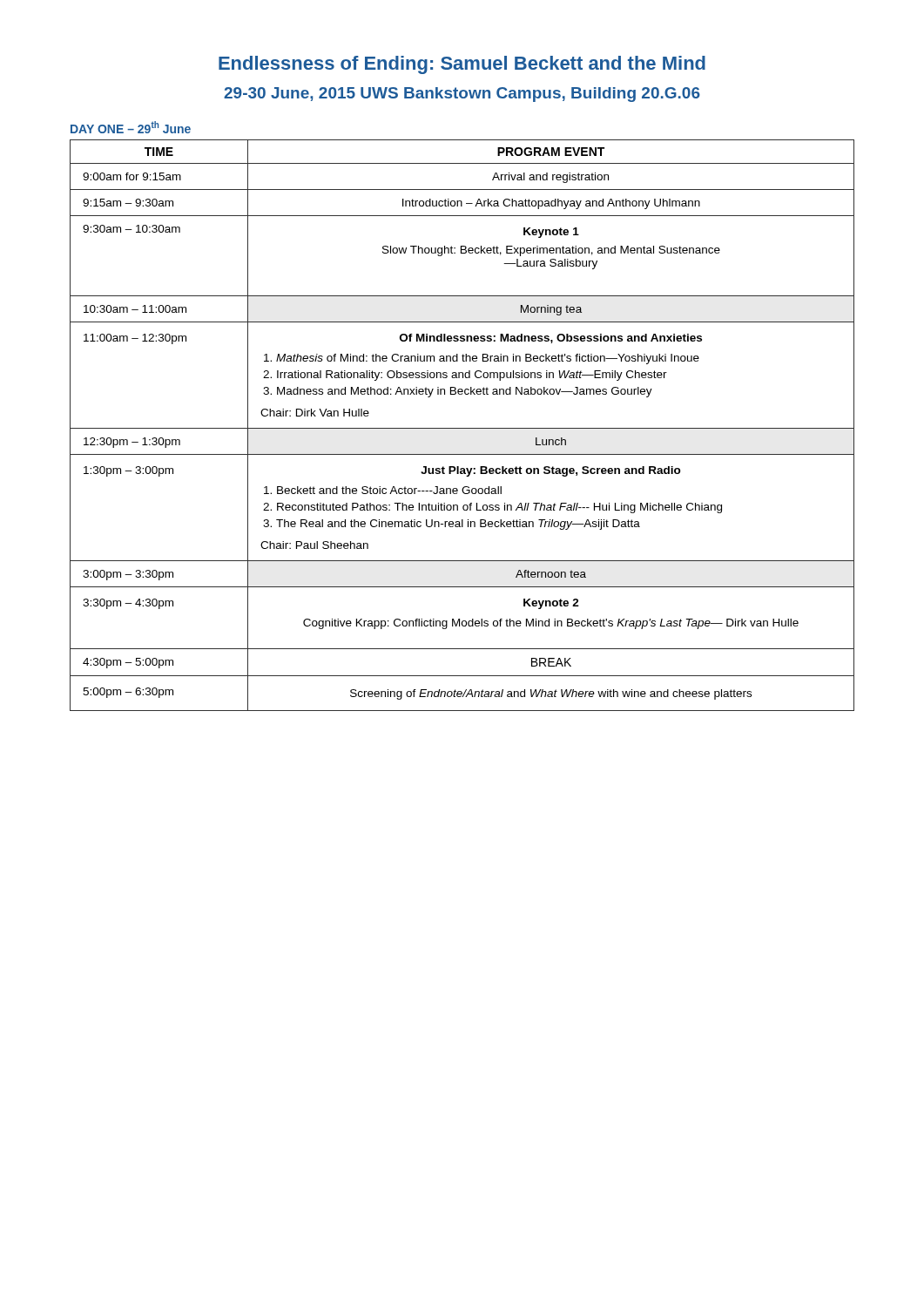Click on the block starting "29-30 June, 2015 UWS Bankstown"
Screen dimensions: 1307x924
[x=462, y=93]
